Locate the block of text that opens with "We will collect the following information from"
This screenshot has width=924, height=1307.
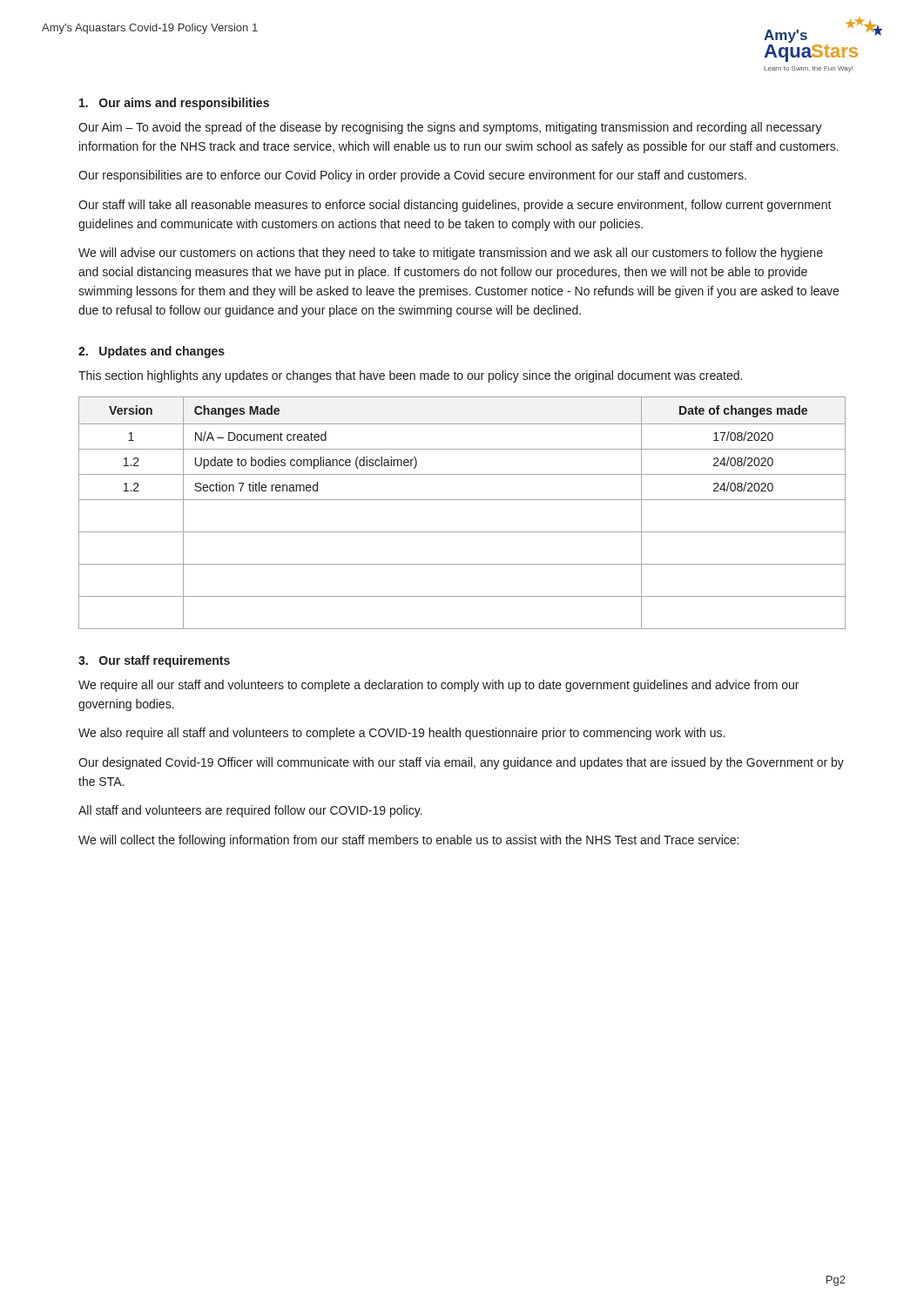click(x=409, y=840)
